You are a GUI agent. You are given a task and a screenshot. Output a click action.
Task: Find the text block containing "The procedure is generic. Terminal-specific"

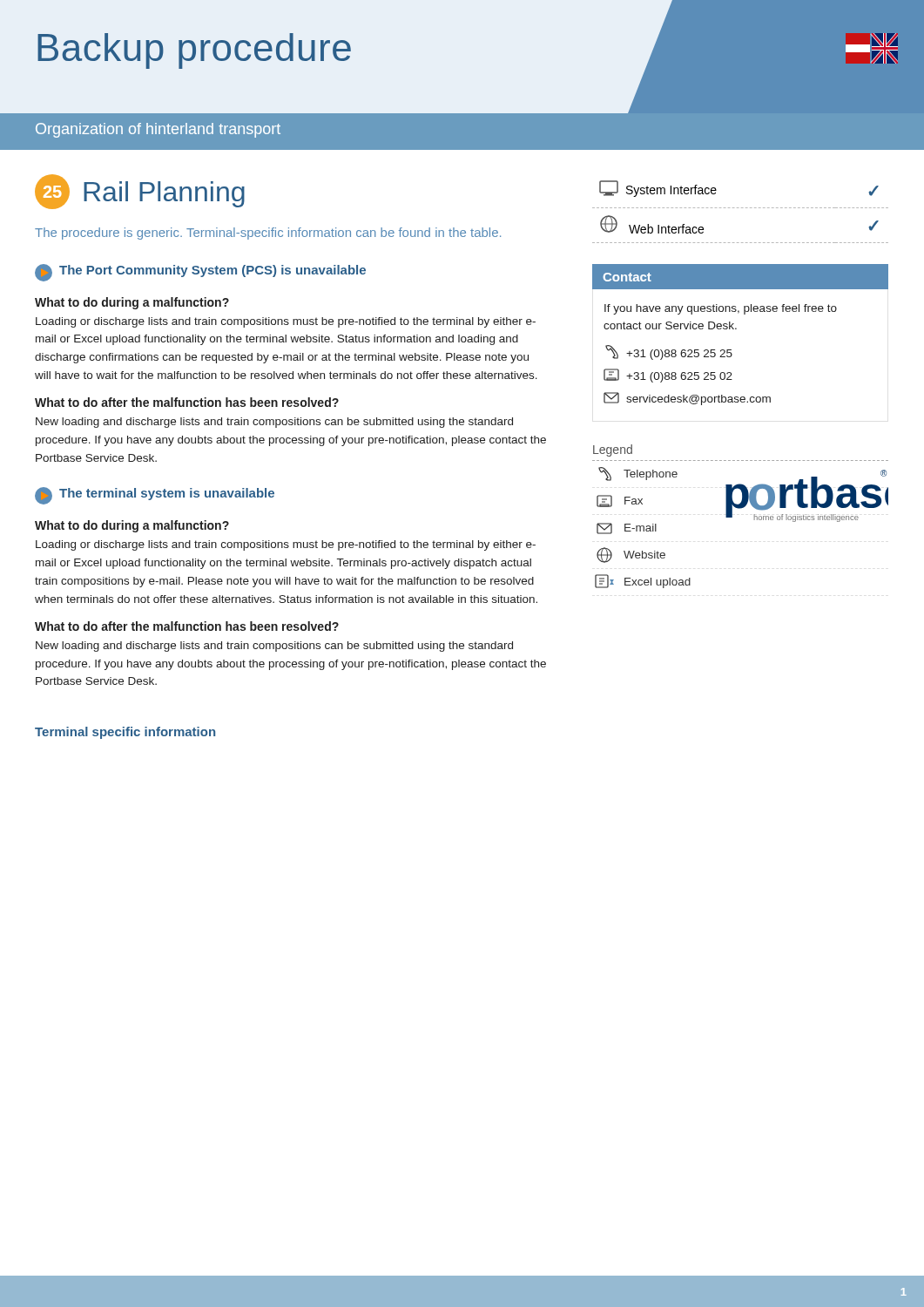click(269, 232)
